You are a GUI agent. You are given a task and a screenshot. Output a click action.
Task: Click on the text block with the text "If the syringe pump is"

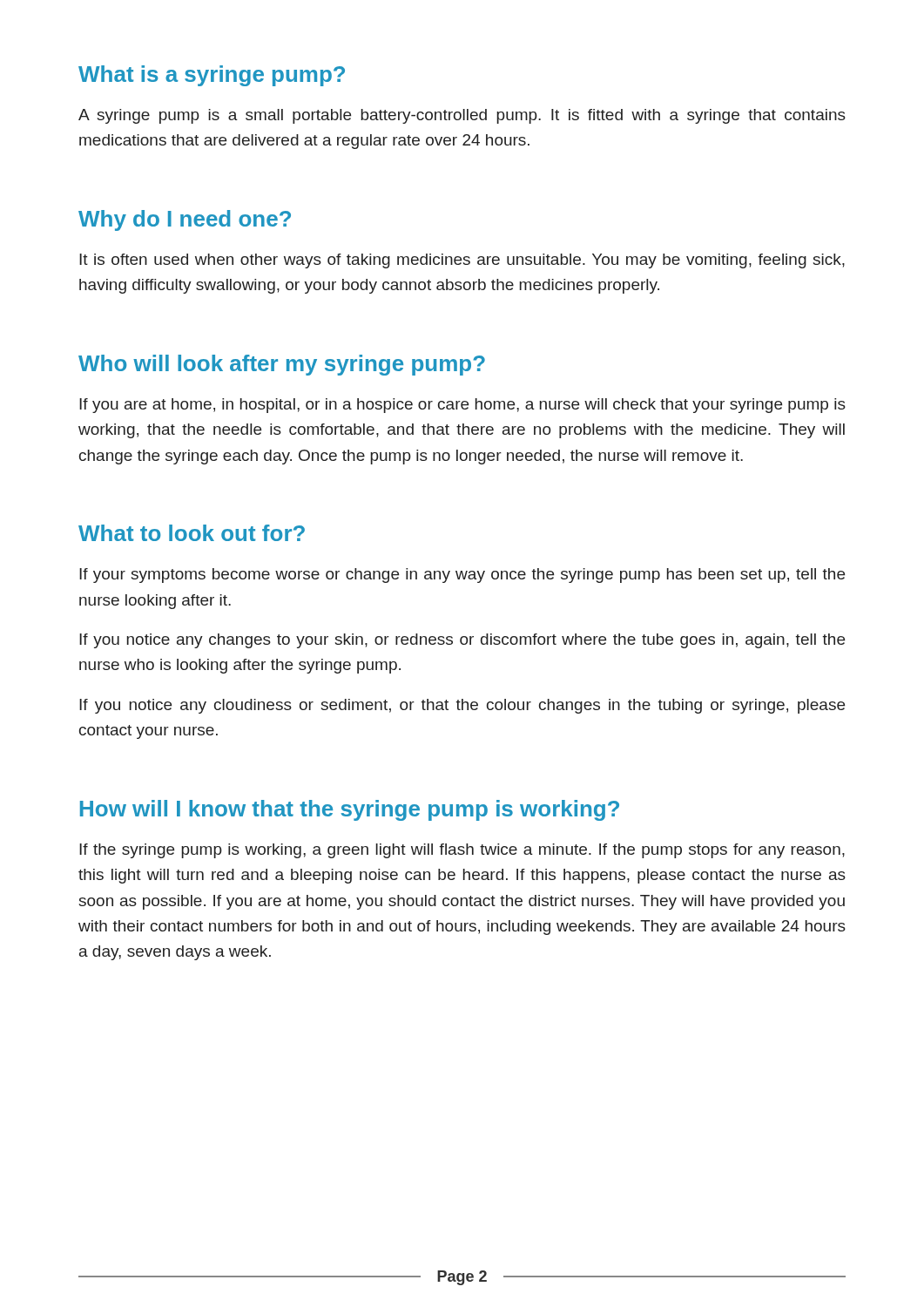coord(462,900)
